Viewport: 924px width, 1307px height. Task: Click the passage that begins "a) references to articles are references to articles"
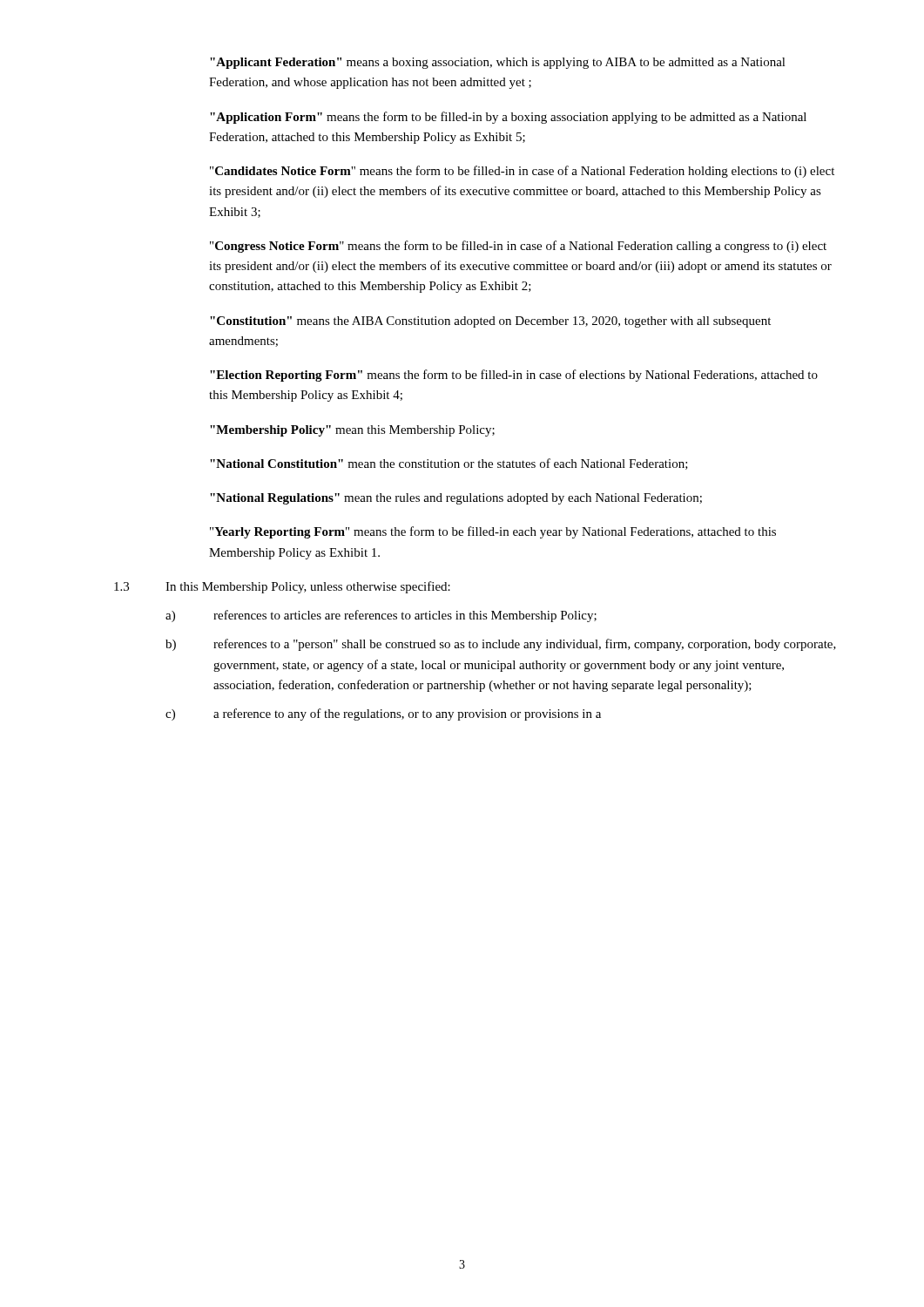(x=501, y=616)
